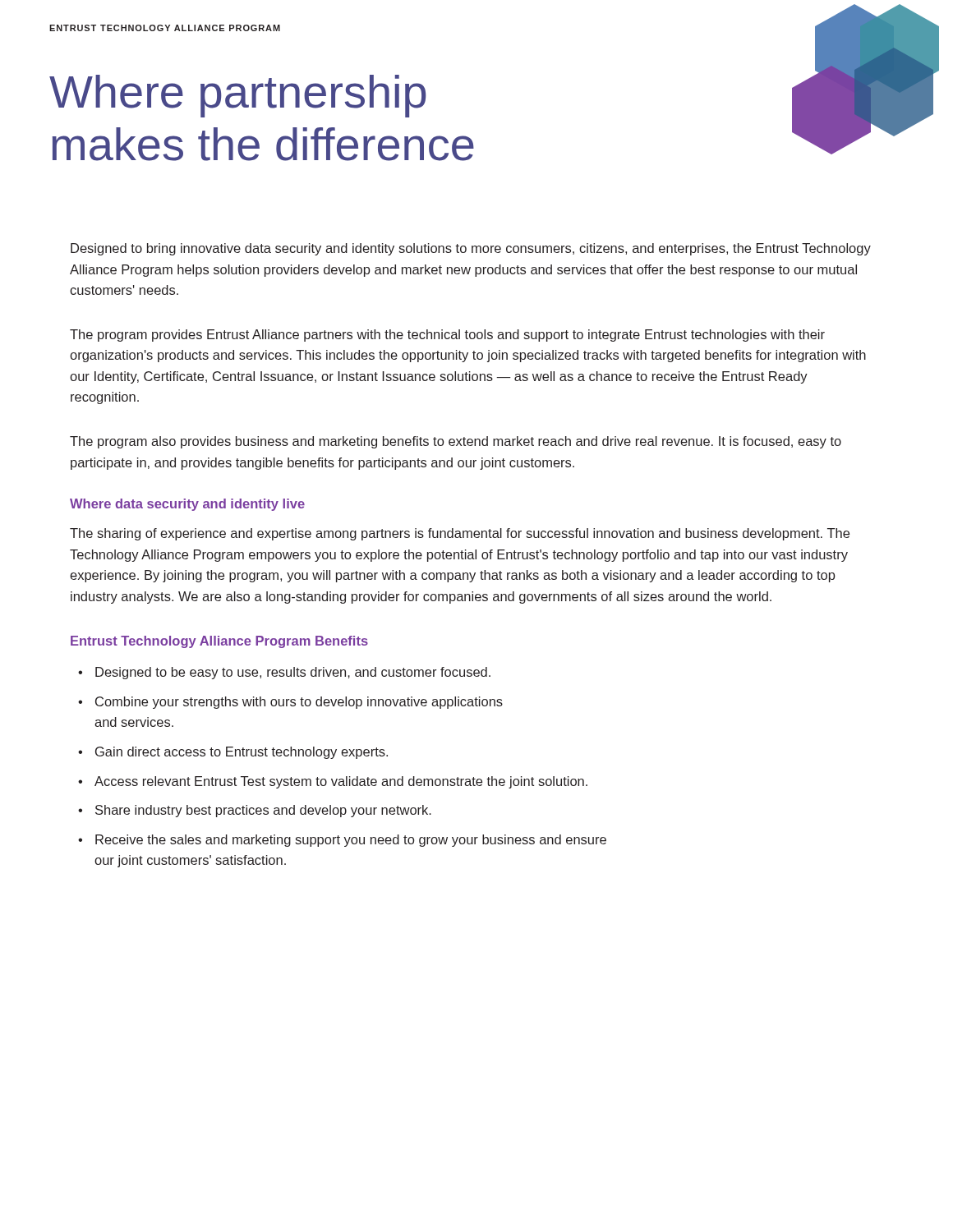Image resolution: width=953 pixels, height=1232 pixels.
Task: Locate the text starting "Receive the sales and marketing support you need"
Action: click(351, 850)
